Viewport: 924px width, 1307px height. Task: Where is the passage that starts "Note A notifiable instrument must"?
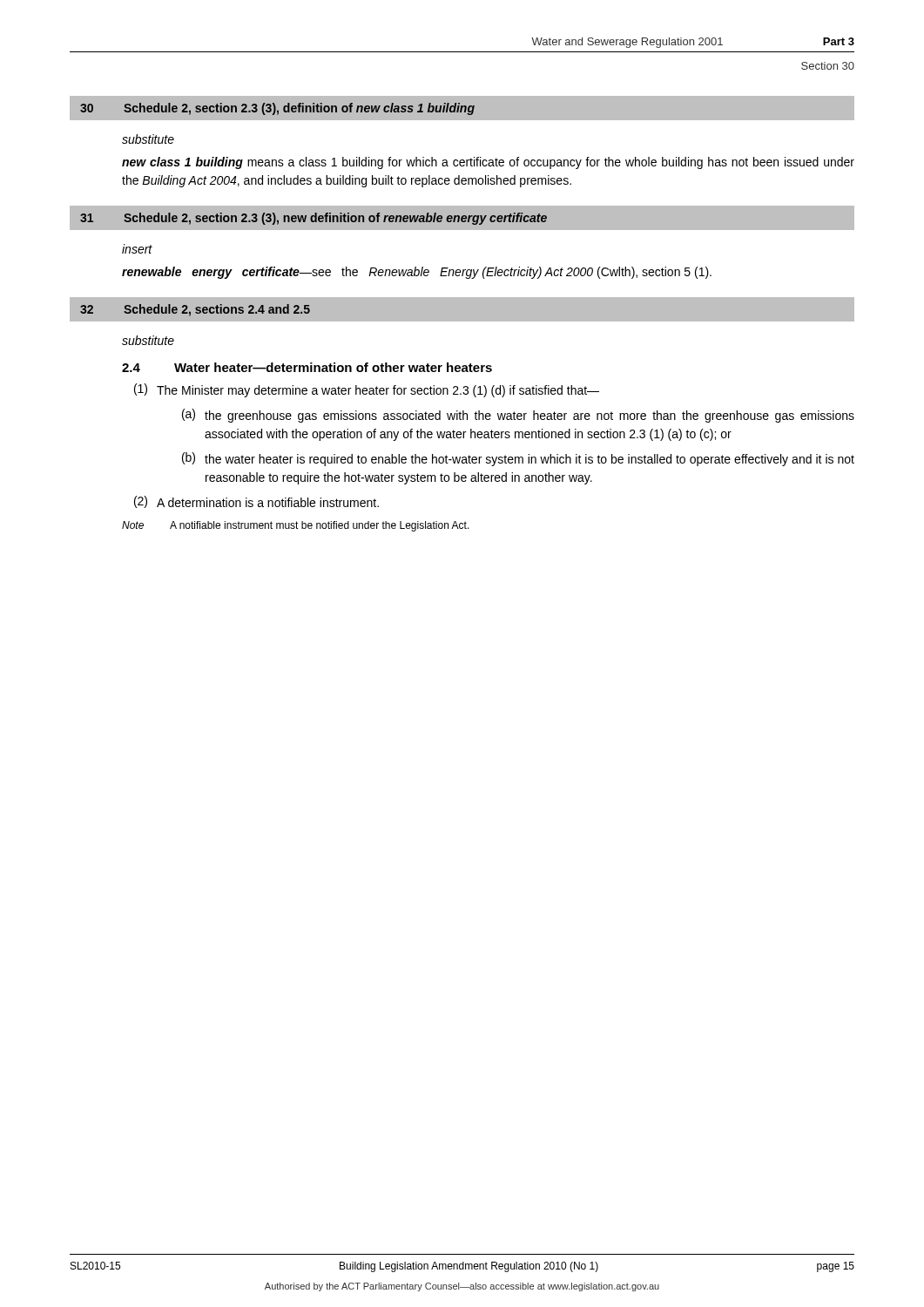(296, 526)
